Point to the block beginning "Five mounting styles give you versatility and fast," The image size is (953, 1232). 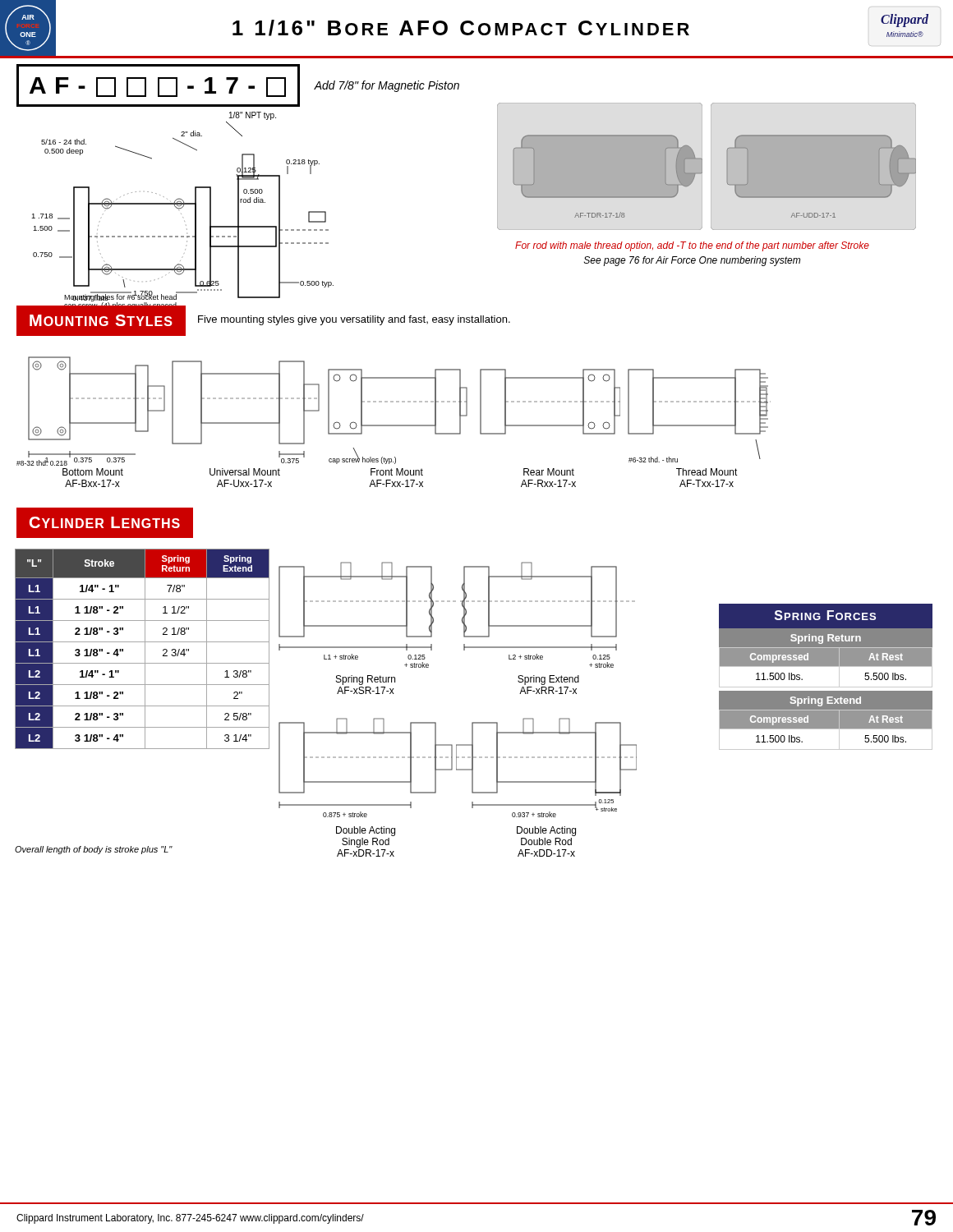tap(354, 319)
